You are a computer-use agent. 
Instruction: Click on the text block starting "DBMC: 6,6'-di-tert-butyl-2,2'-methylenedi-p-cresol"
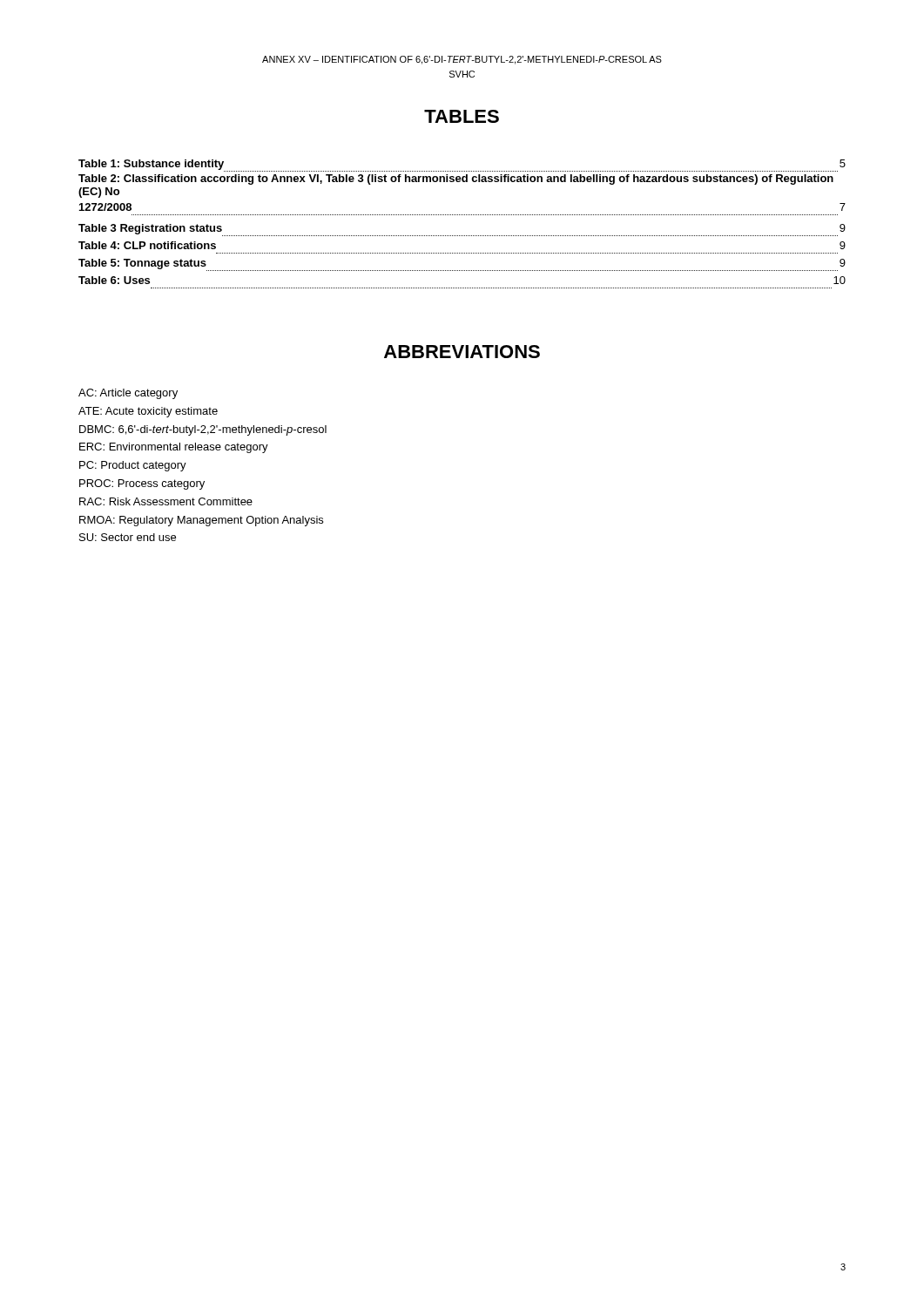point(203,429)
